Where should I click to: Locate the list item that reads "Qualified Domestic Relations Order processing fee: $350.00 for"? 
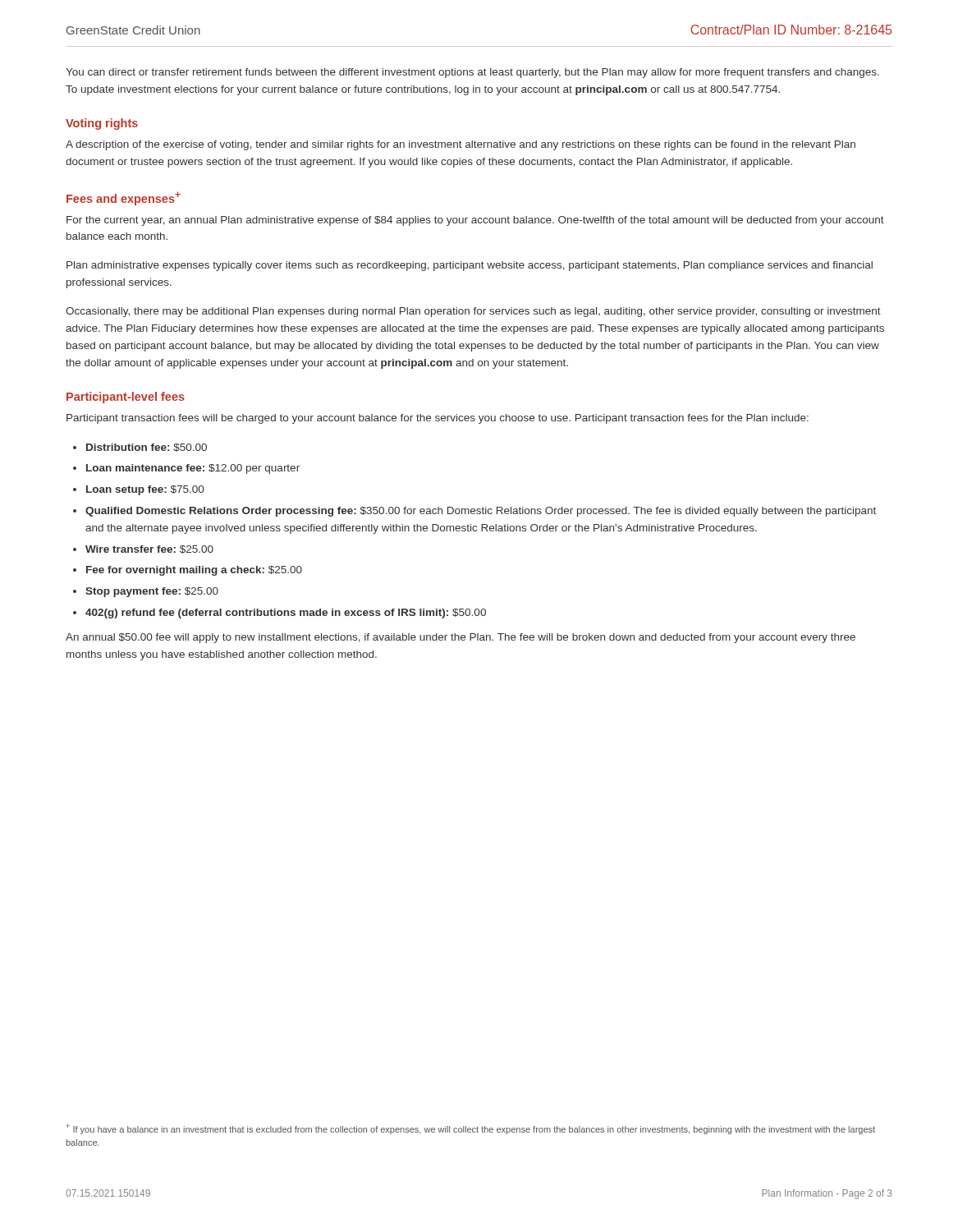pos(481,519)
